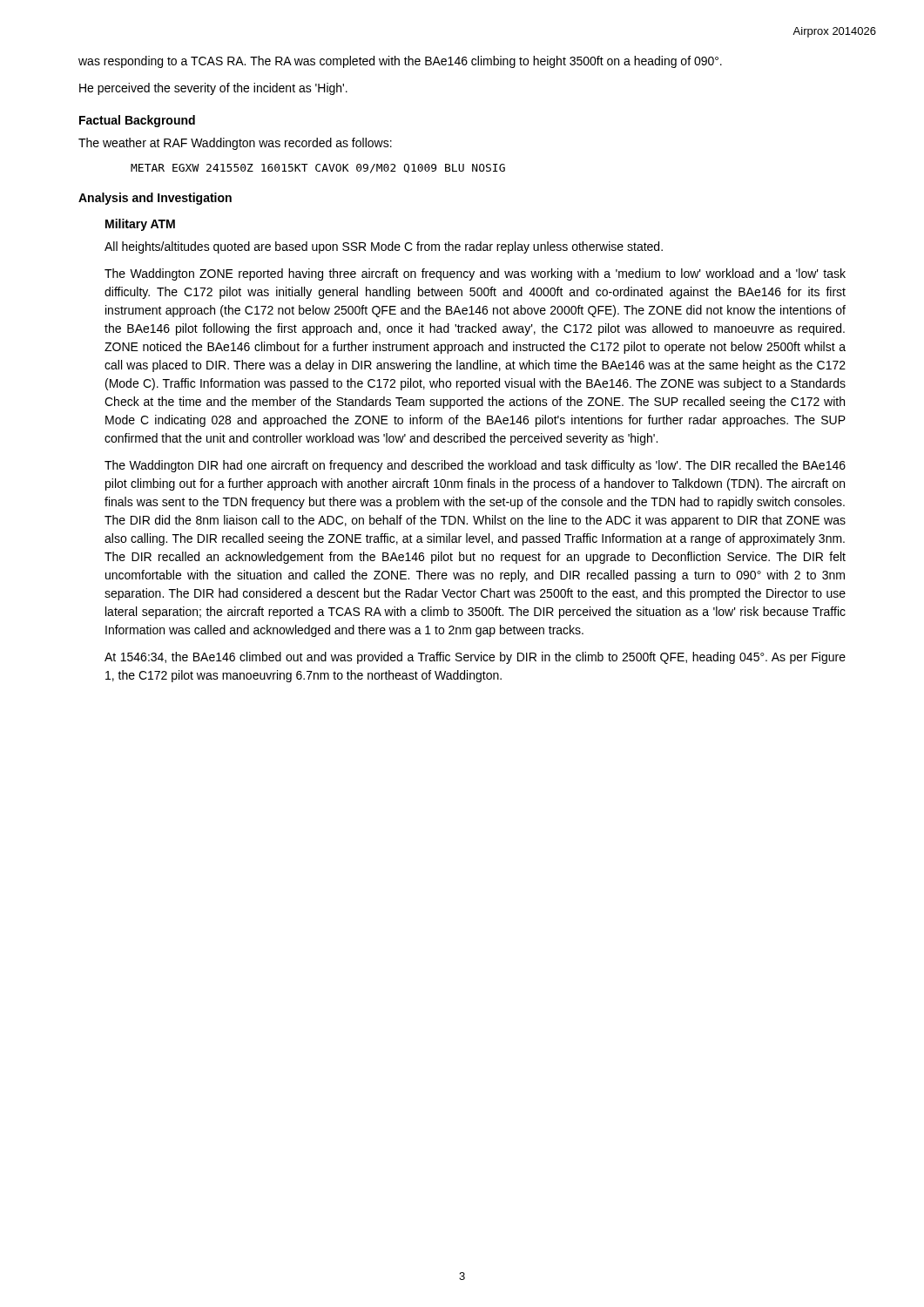Find "Analysis and Investigation" on this page

pos(155,198)
